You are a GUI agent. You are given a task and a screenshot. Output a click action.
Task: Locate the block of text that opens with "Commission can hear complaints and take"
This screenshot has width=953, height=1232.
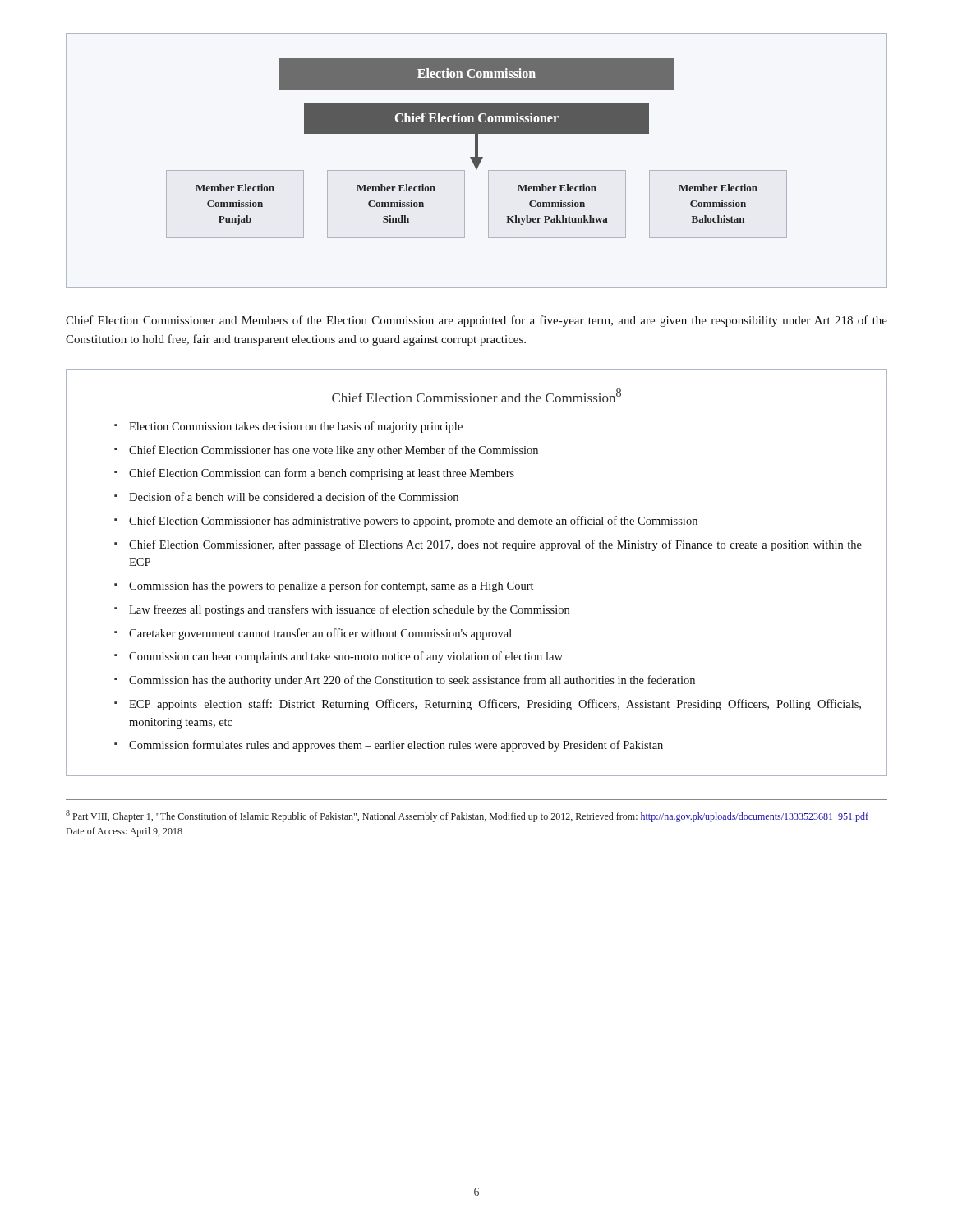click(346, 657)
